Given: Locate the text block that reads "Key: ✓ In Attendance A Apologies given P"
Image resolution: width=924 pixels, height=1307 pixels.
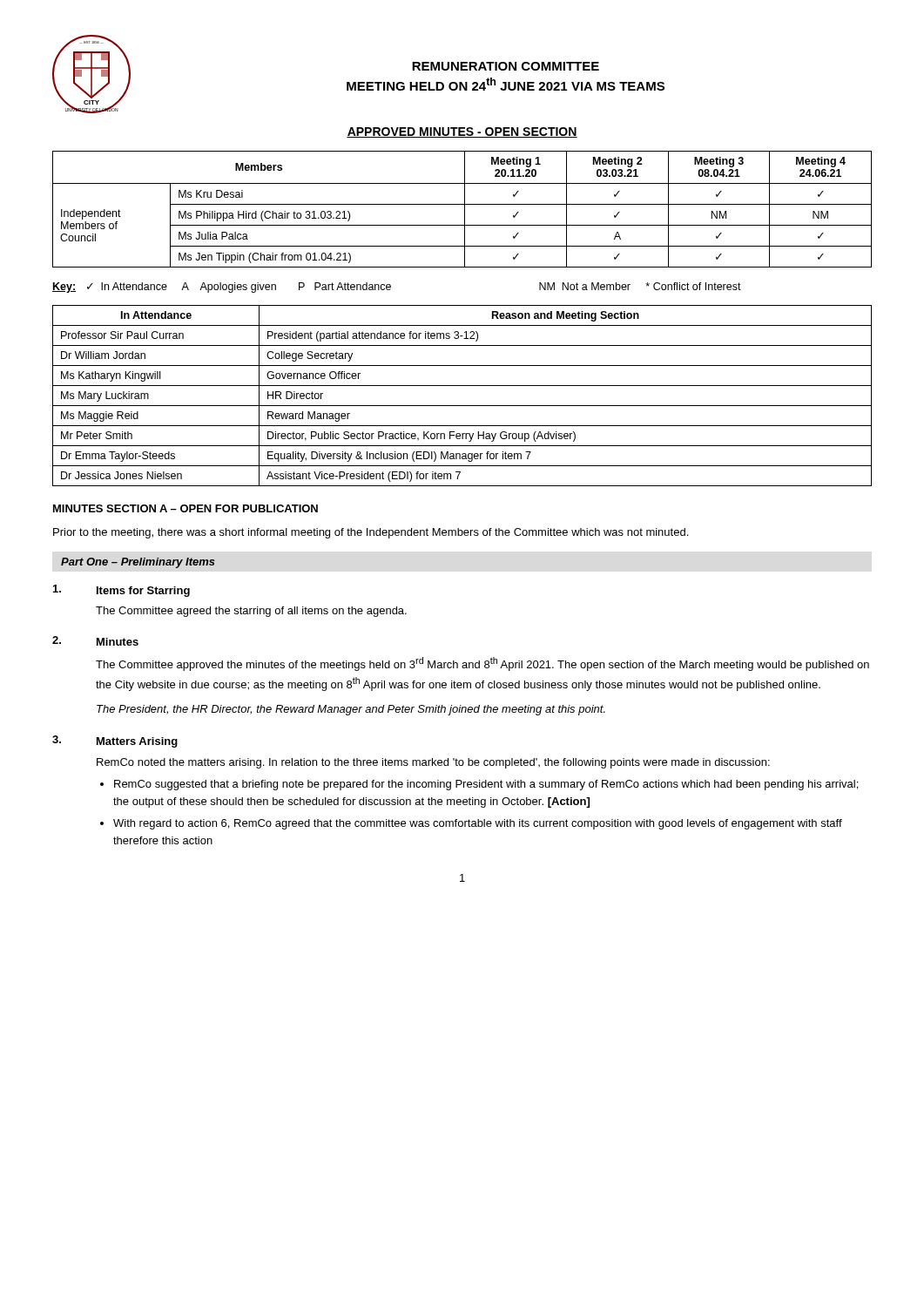Looking at the screenshot, I should click(x=396, y=286).
